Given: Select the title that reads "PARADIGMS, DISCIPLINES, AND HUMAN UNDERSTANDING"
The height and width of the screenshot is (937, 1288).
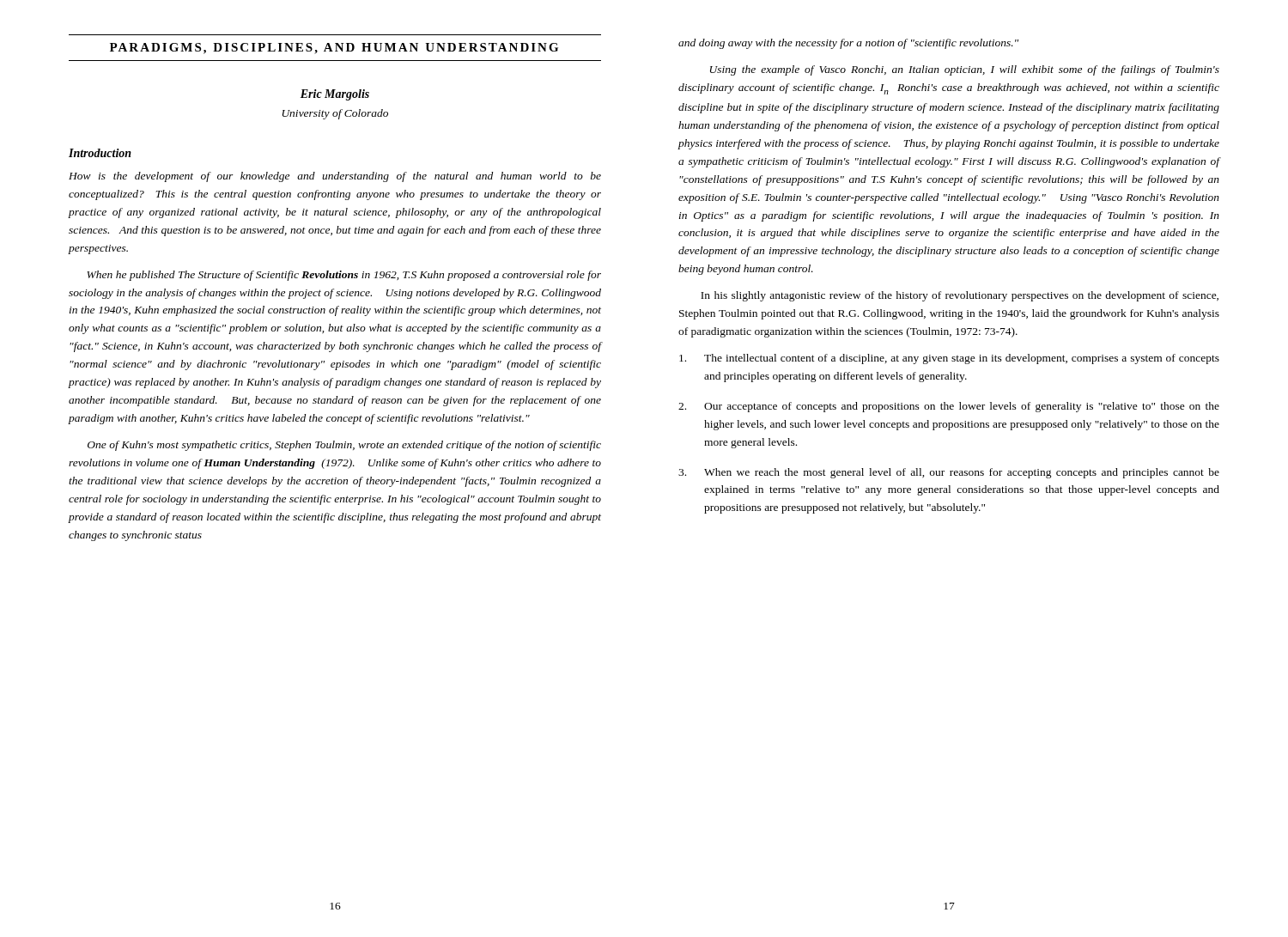Looking at the screenshot, I should pyautogui.click(x=335, y=47).
